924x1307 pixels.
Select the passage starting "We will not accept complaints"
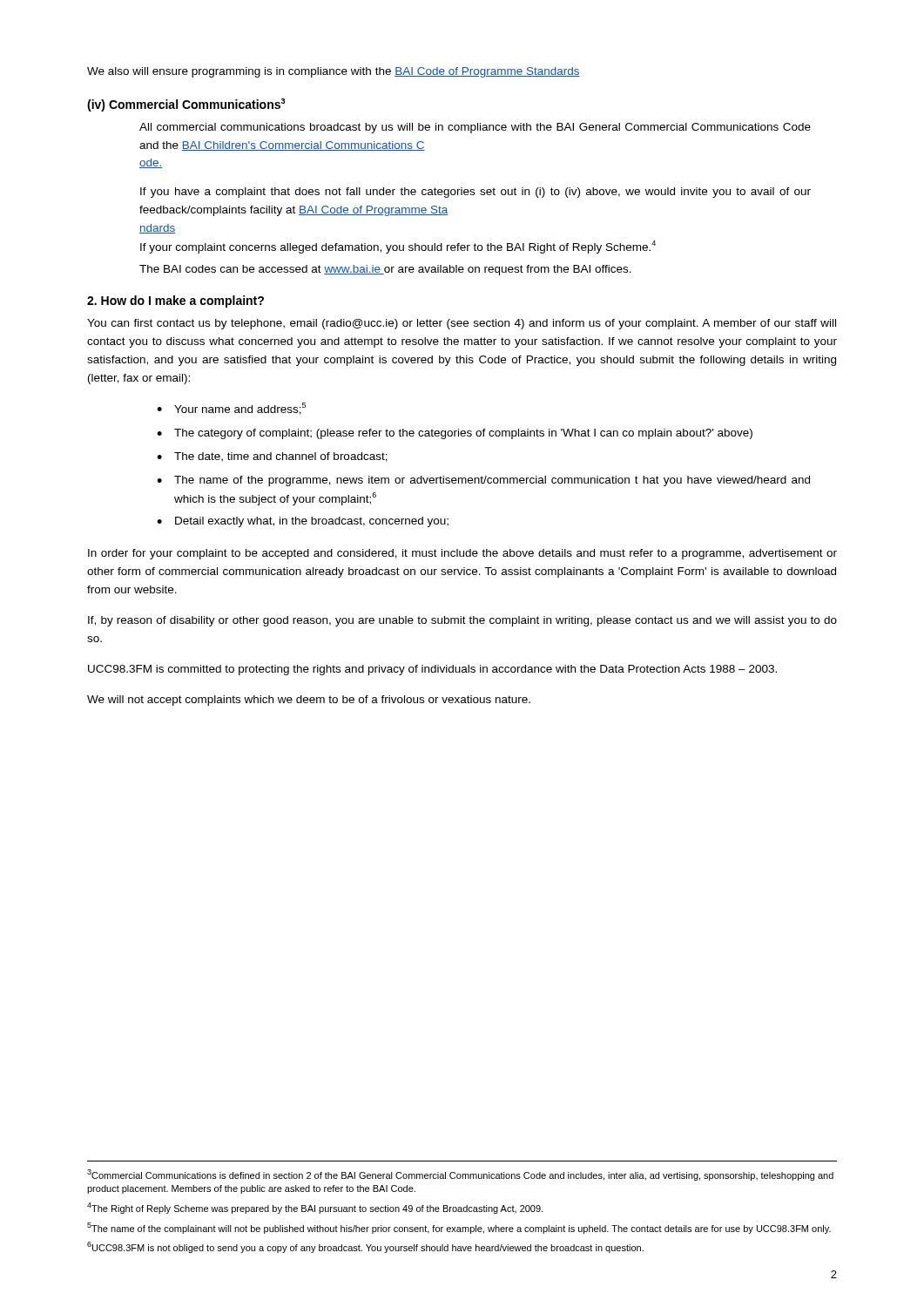(x=309, y=699)
